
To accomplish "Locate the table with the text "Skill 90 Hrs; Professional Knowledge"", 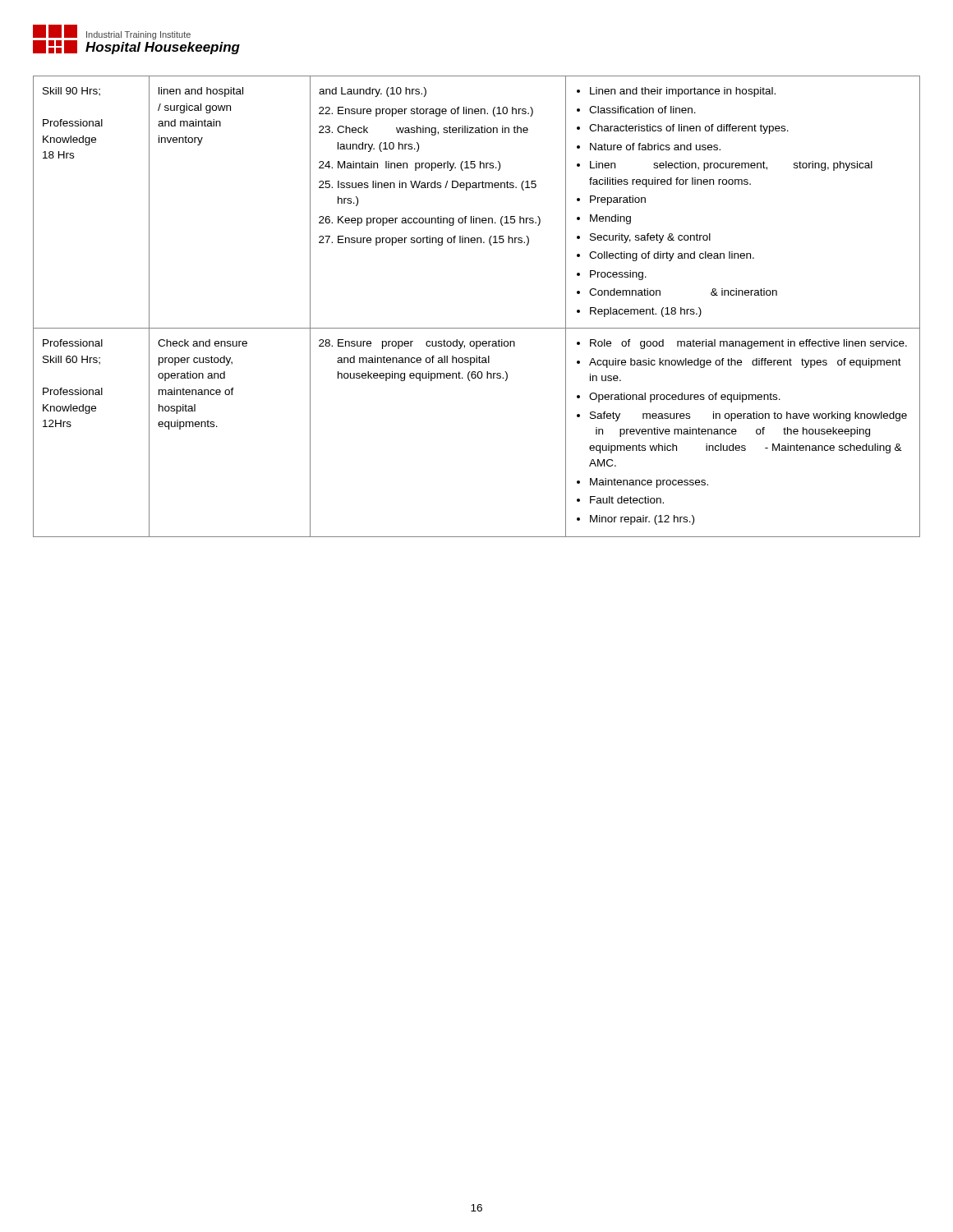I will click(476, 306).
